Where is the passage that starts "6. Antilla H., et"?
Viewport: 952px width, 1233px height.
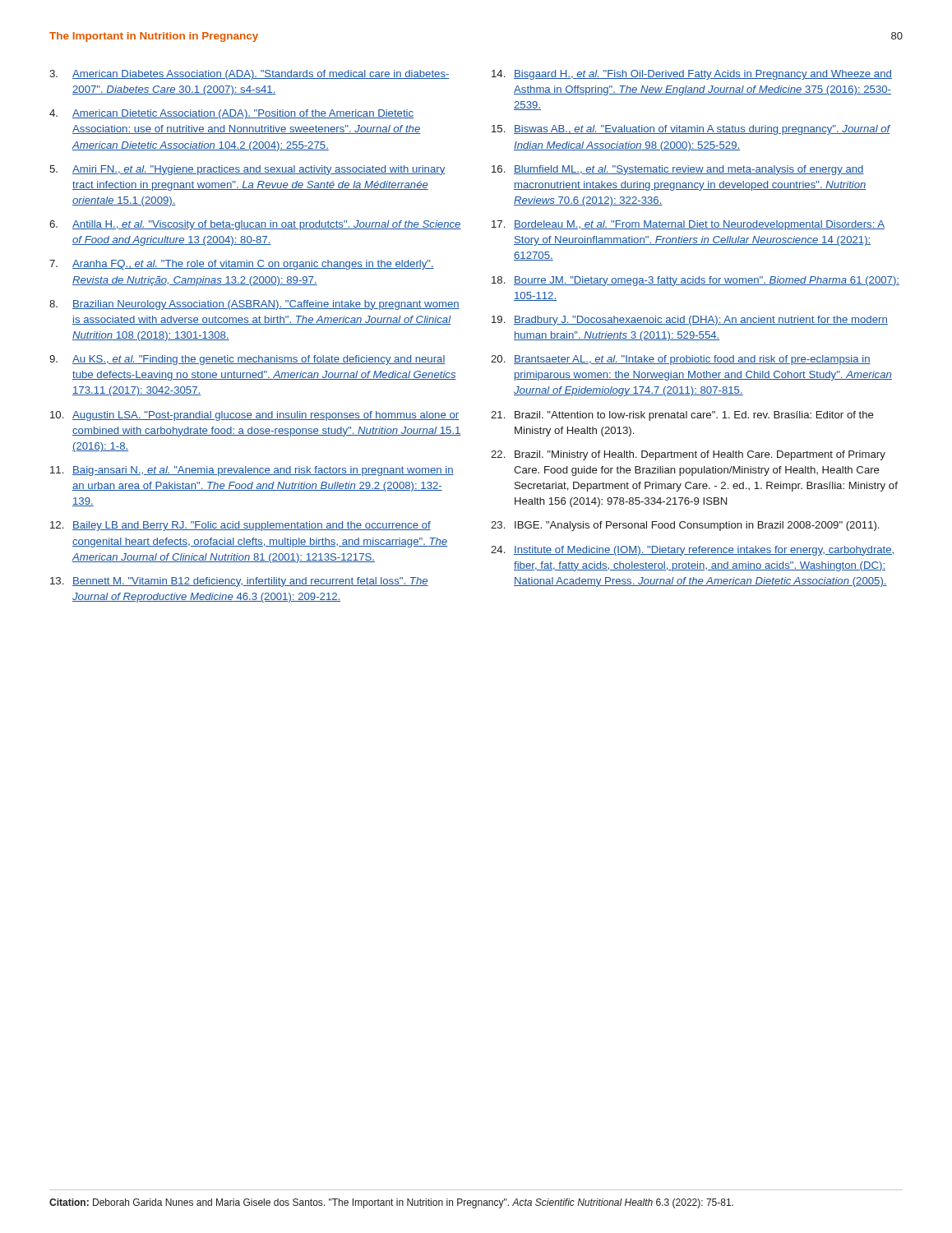coord(255,232)
